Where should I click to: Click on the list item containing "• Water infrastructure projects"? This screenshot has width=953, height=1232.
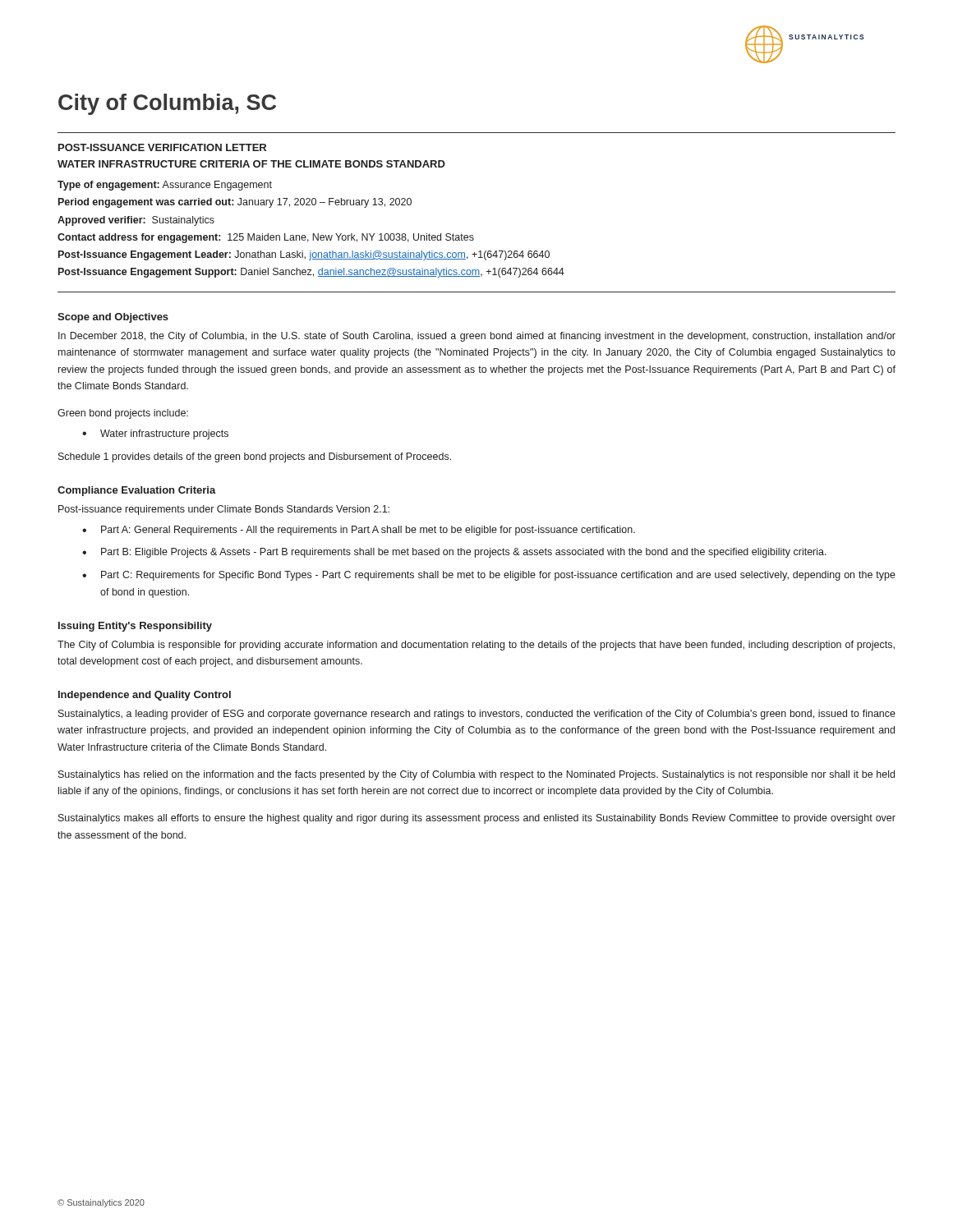(155, 434)
